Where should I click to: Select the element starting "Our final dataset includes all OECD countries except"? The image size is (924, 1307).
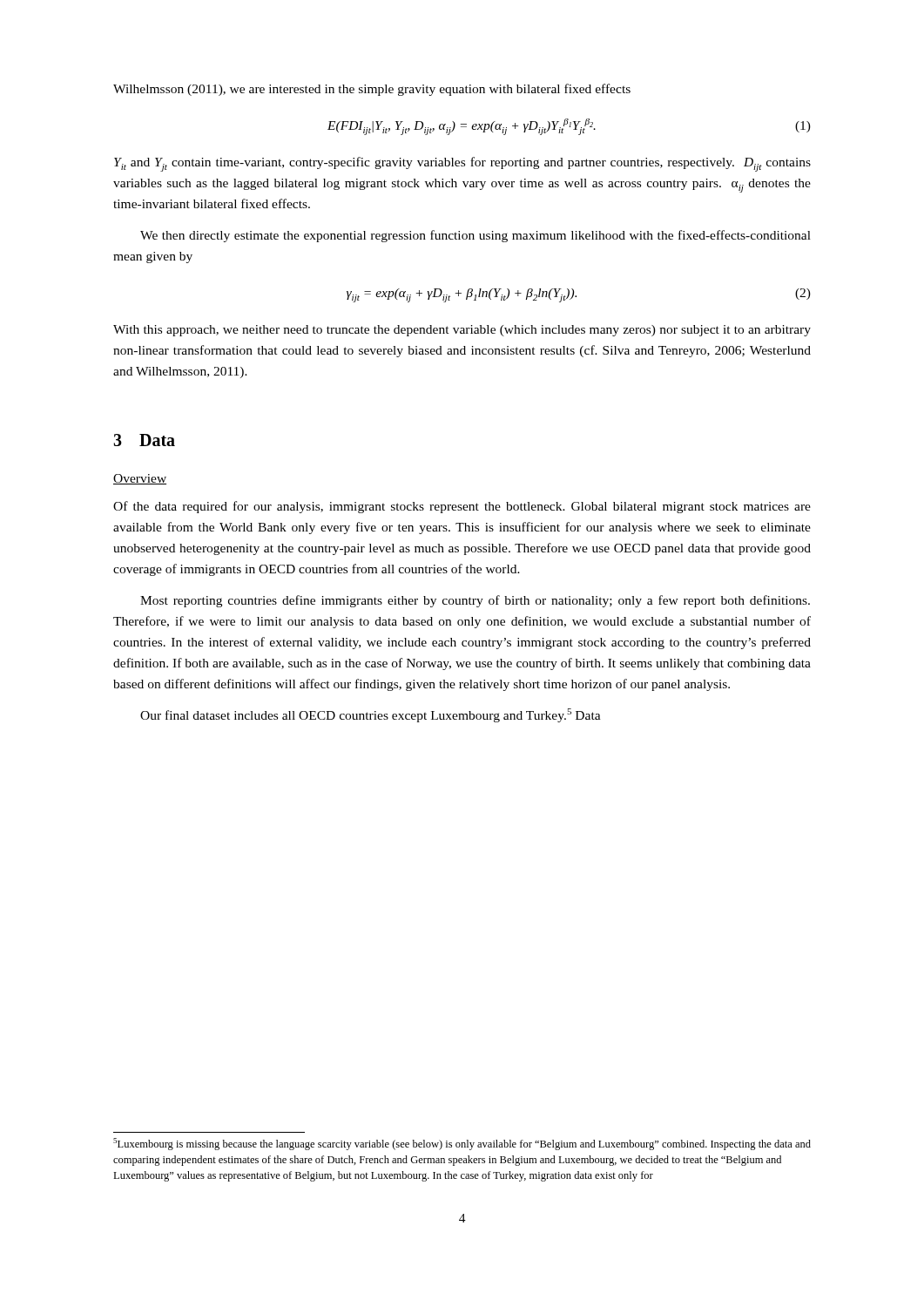tap(370, 714)
